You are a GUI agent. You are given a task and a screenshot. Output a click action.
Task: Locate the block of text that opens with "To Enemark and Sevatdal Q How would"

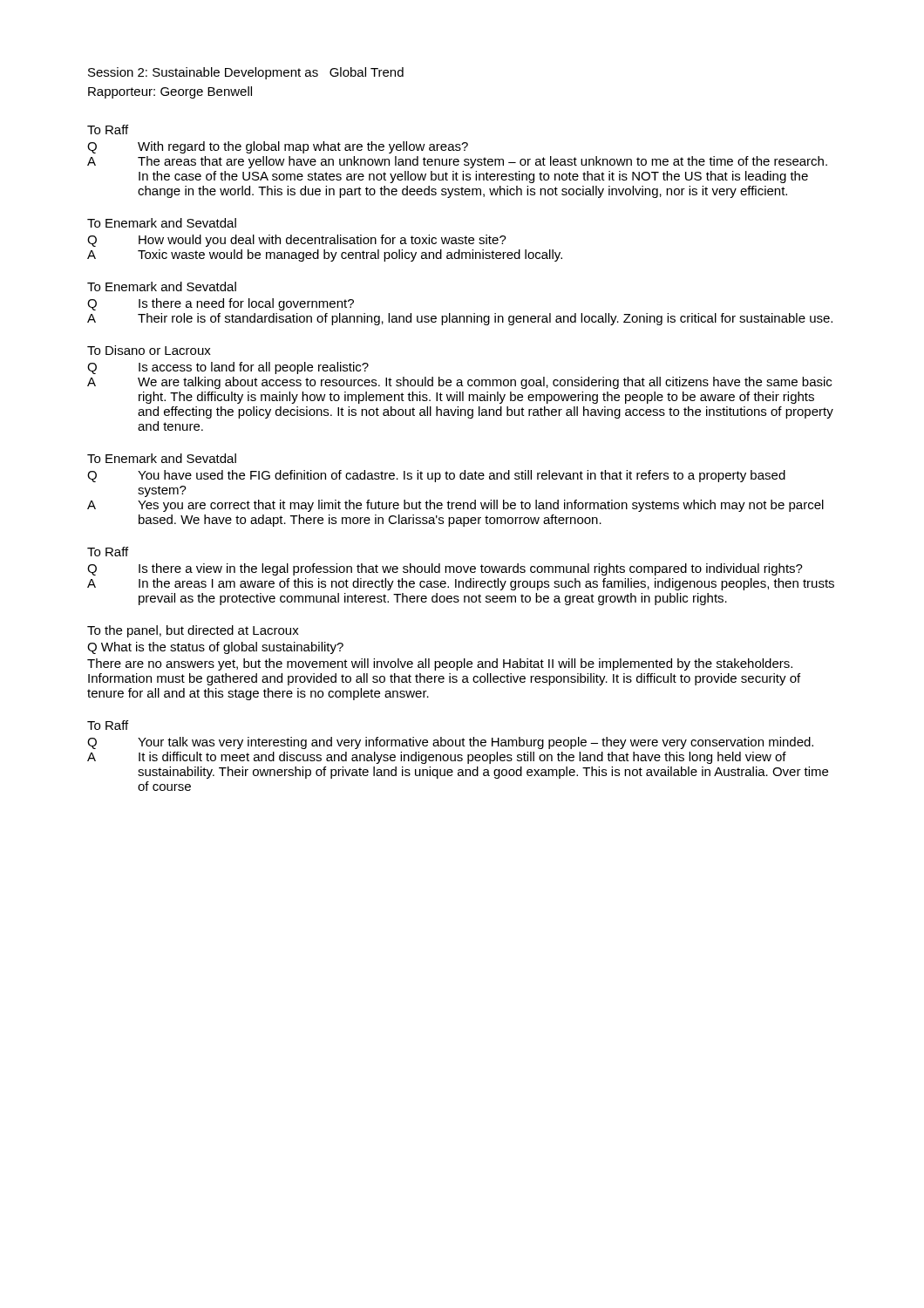[462, 238]
